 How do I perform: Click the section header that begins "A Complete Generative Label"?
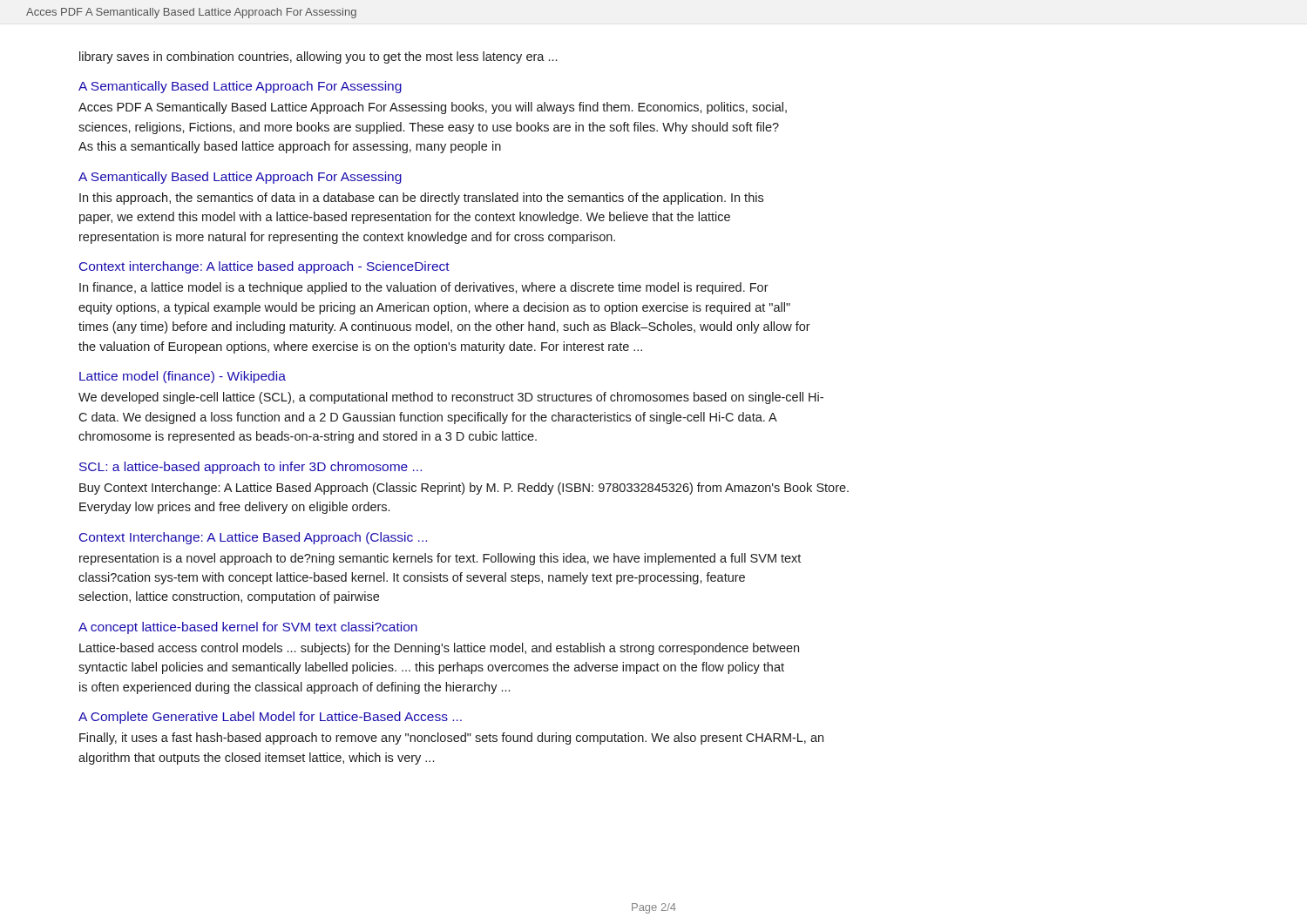click(x=271, y=717)
